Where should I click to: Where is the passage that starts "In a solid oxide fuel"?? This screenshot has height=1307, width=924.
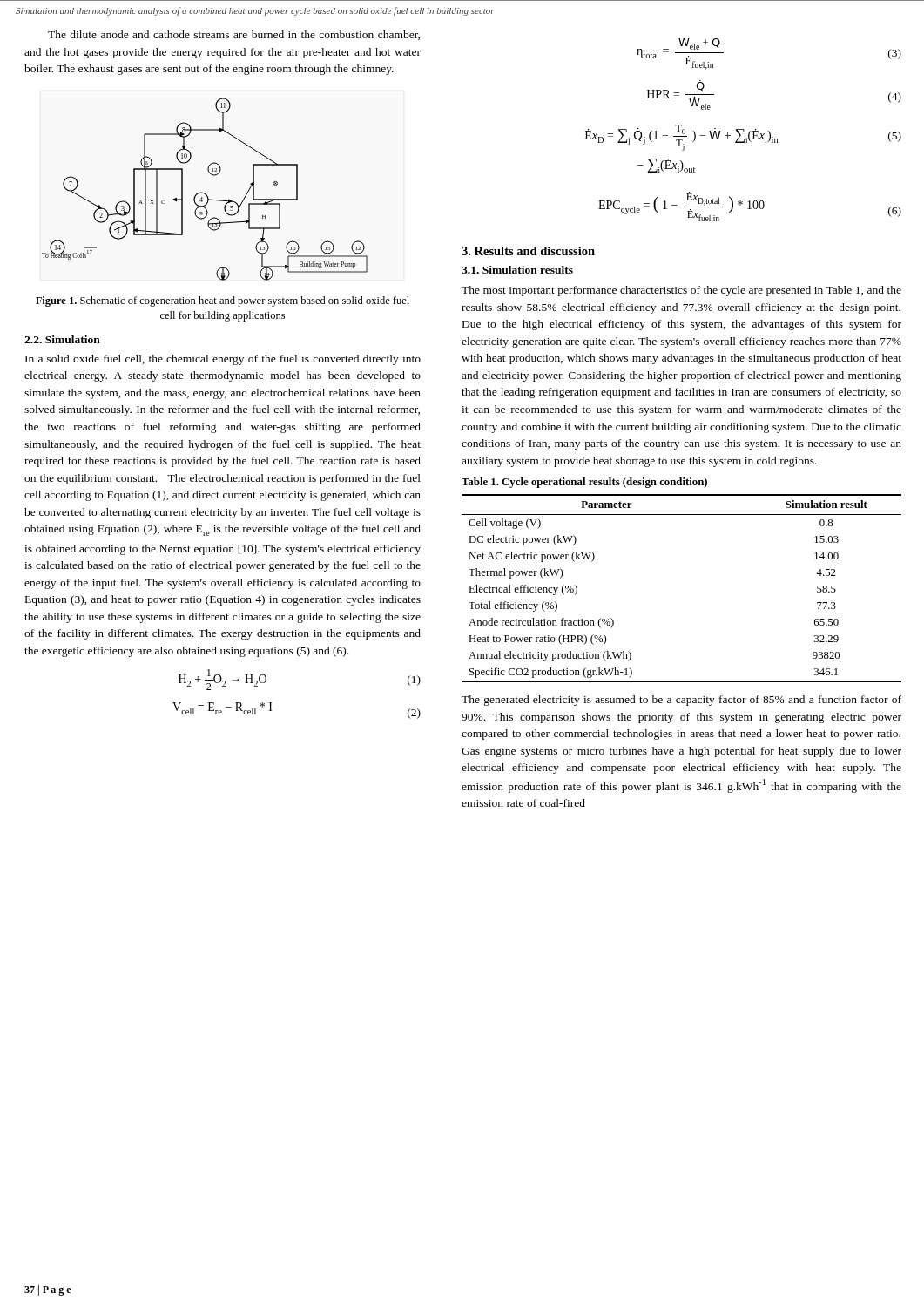point(222,505)
